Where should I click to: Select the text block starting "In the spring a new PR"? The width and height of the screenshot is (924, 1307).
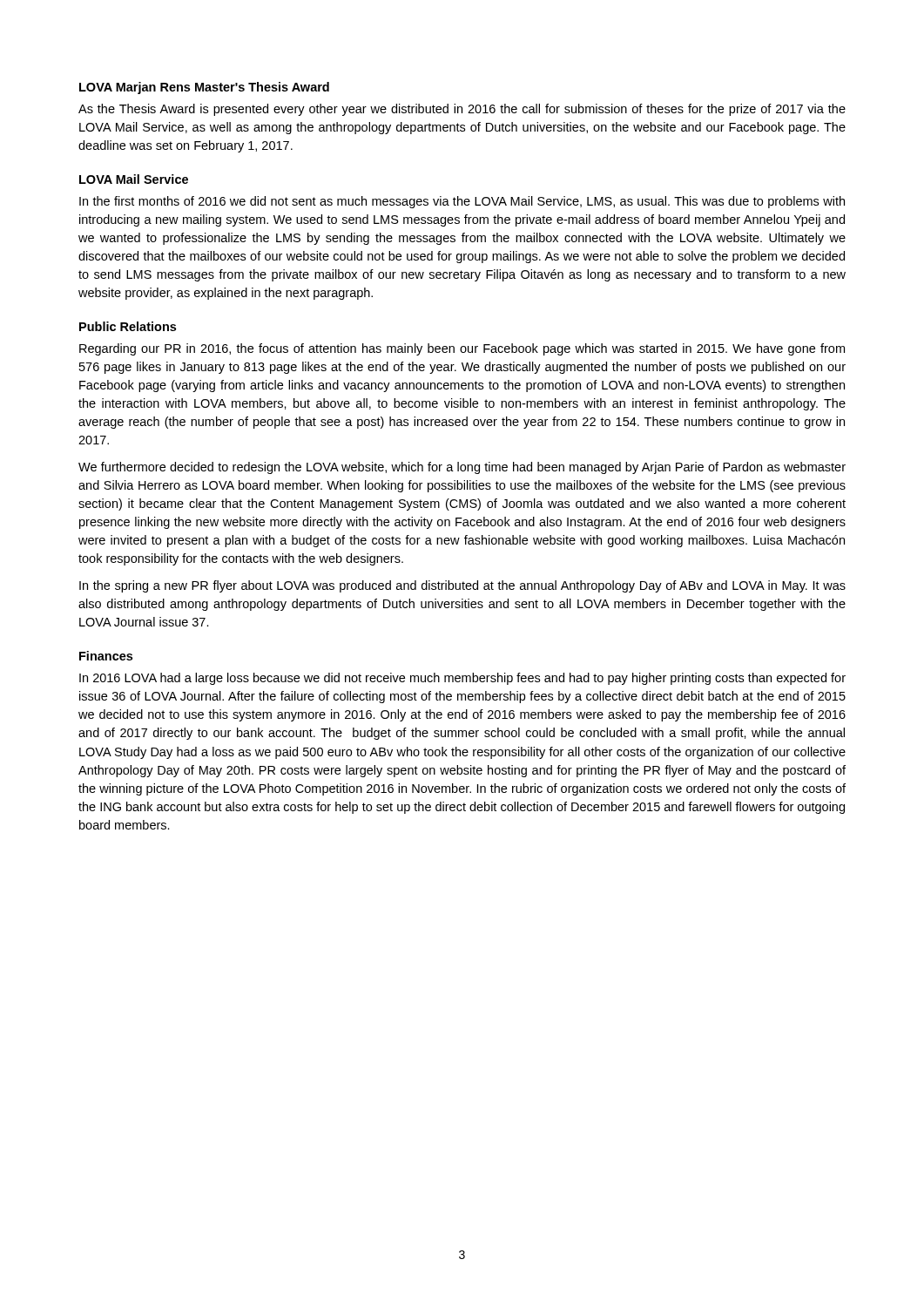pos(462,604)
